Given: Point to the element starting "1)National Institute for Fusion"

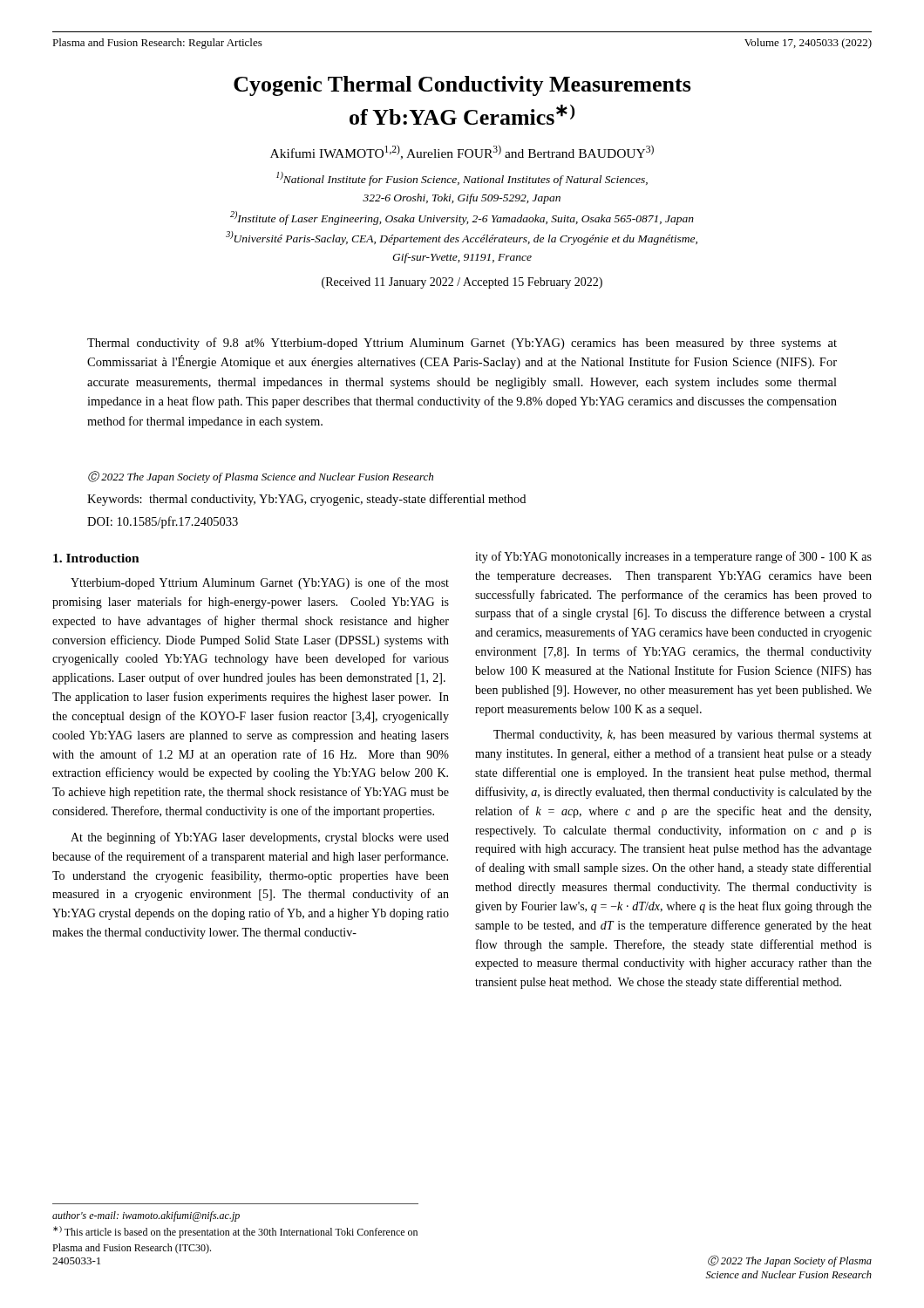Looking at the screenshot, I should tap(462, 217).
